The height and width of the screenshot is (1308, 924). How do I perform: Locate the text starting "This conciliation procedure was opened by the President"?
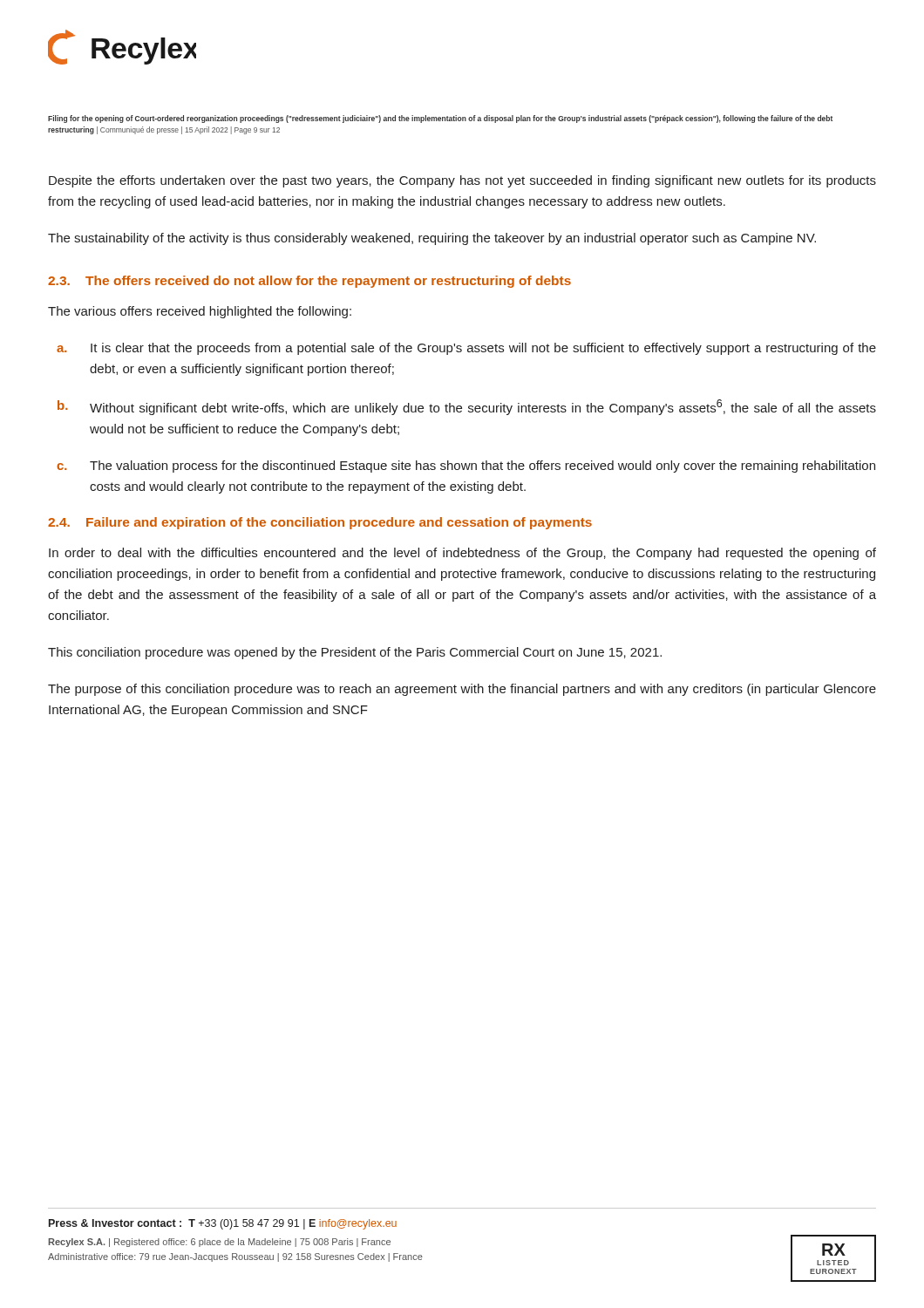pyautogui.click(x=355, y=652)
